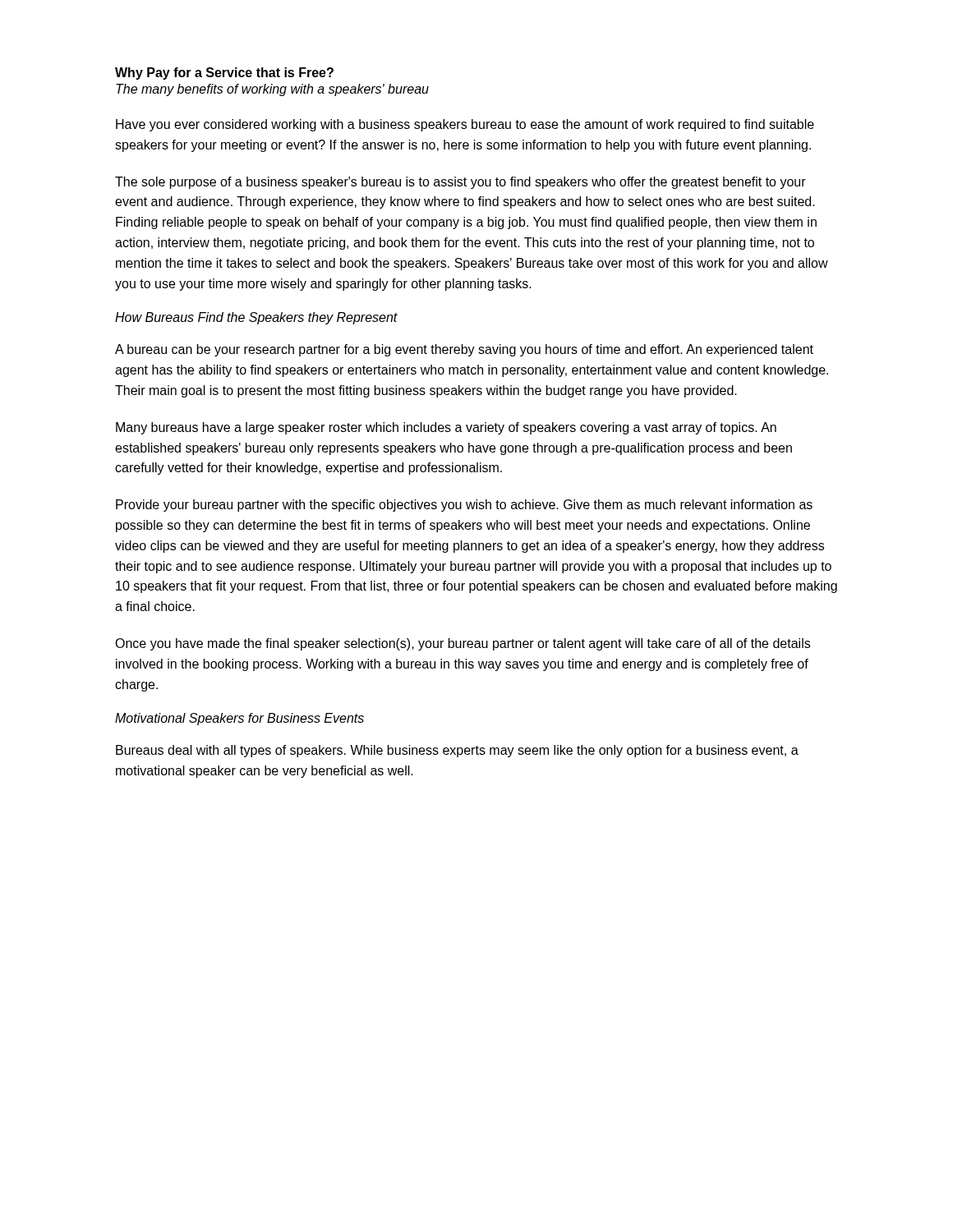Screen dimensions: 1232x953
Task: Click on the text block with the text "Have you ever considered working with"
Action: [x=465, y=135]
